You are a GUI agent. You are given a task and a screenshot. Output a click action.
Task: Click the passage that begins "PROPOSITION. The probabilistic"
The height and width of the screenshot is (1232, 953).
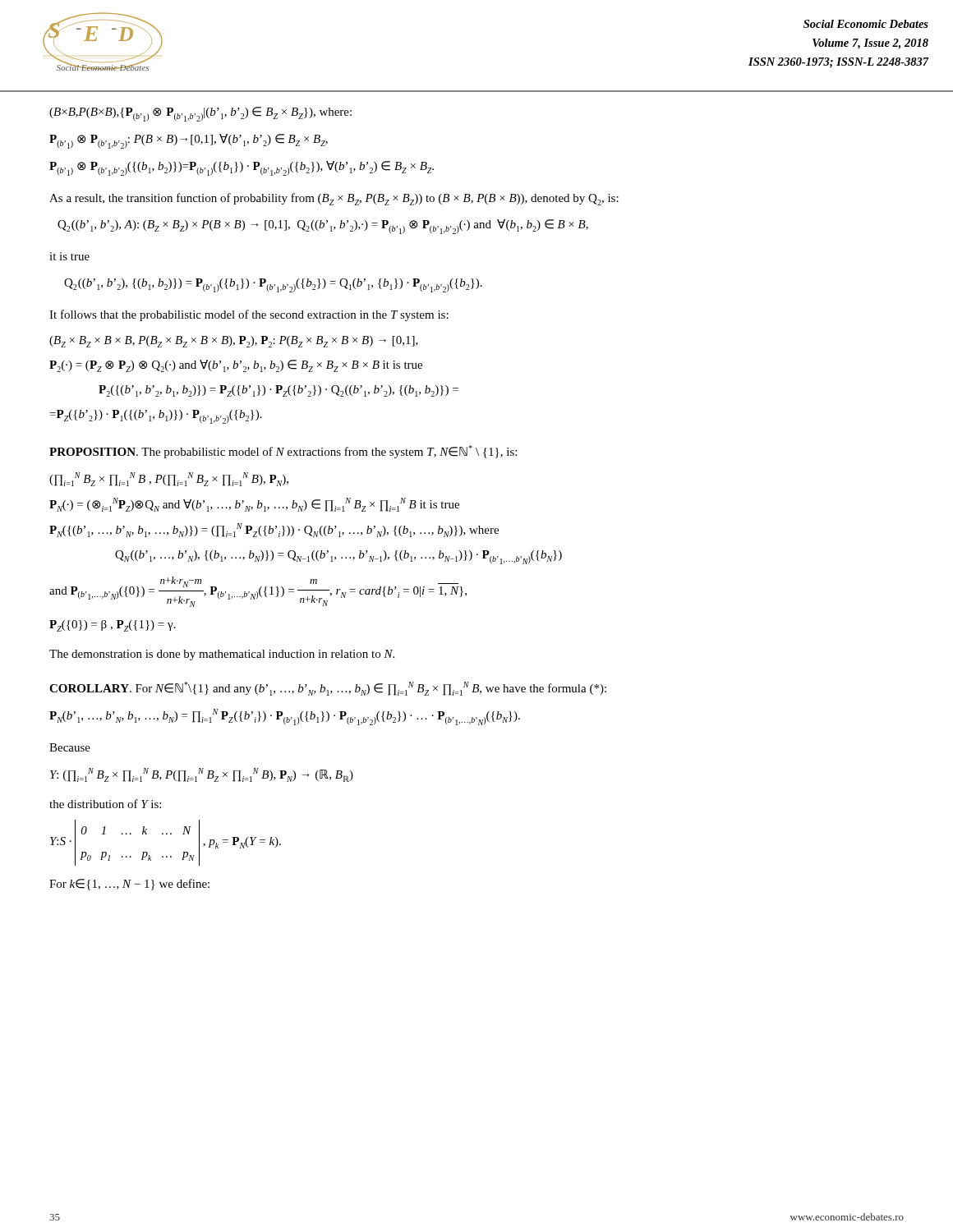[x=476, y=553]
